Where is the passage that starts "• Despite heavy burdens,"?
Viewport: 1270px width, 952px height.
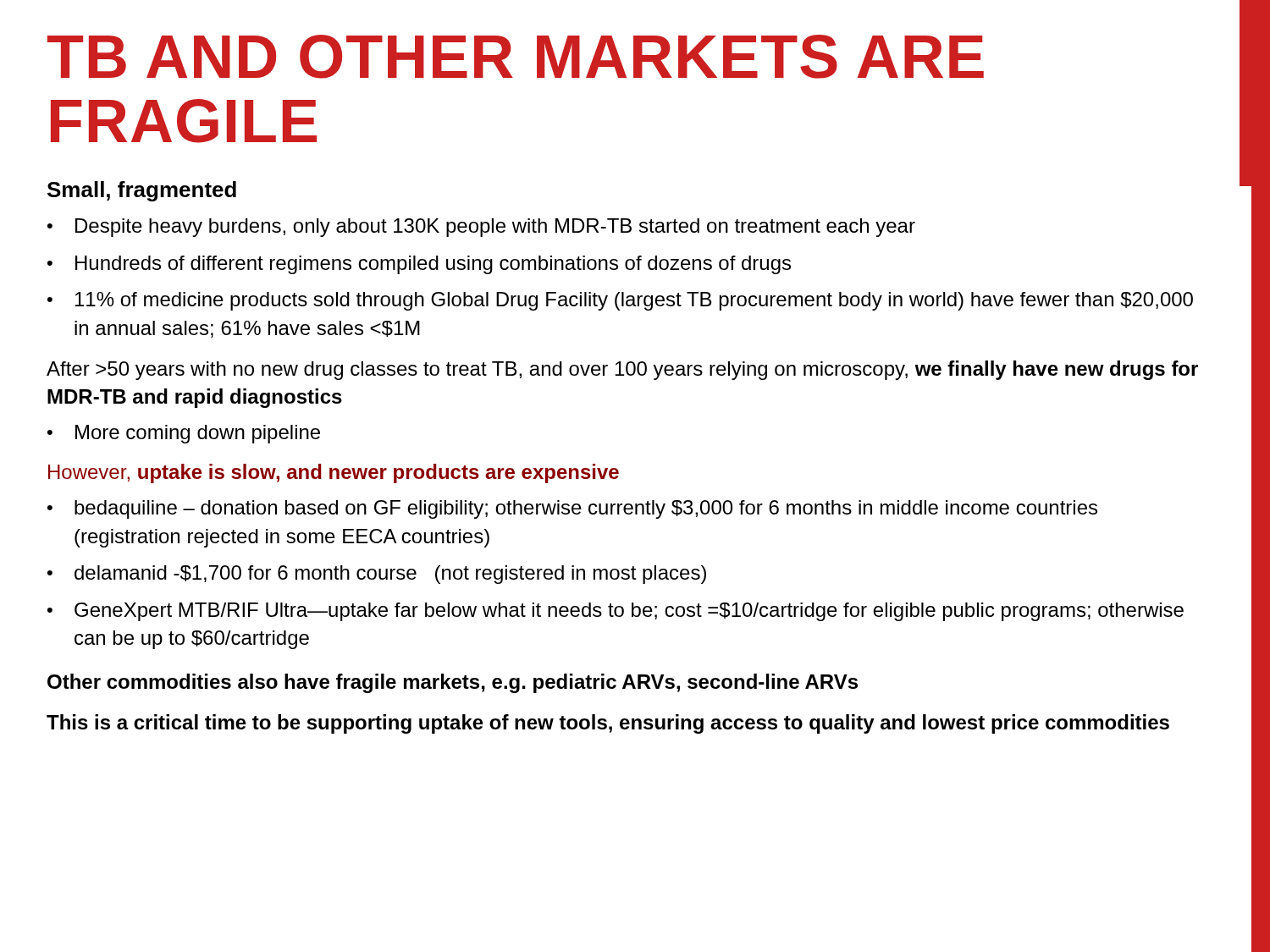[x=629, y=226]
